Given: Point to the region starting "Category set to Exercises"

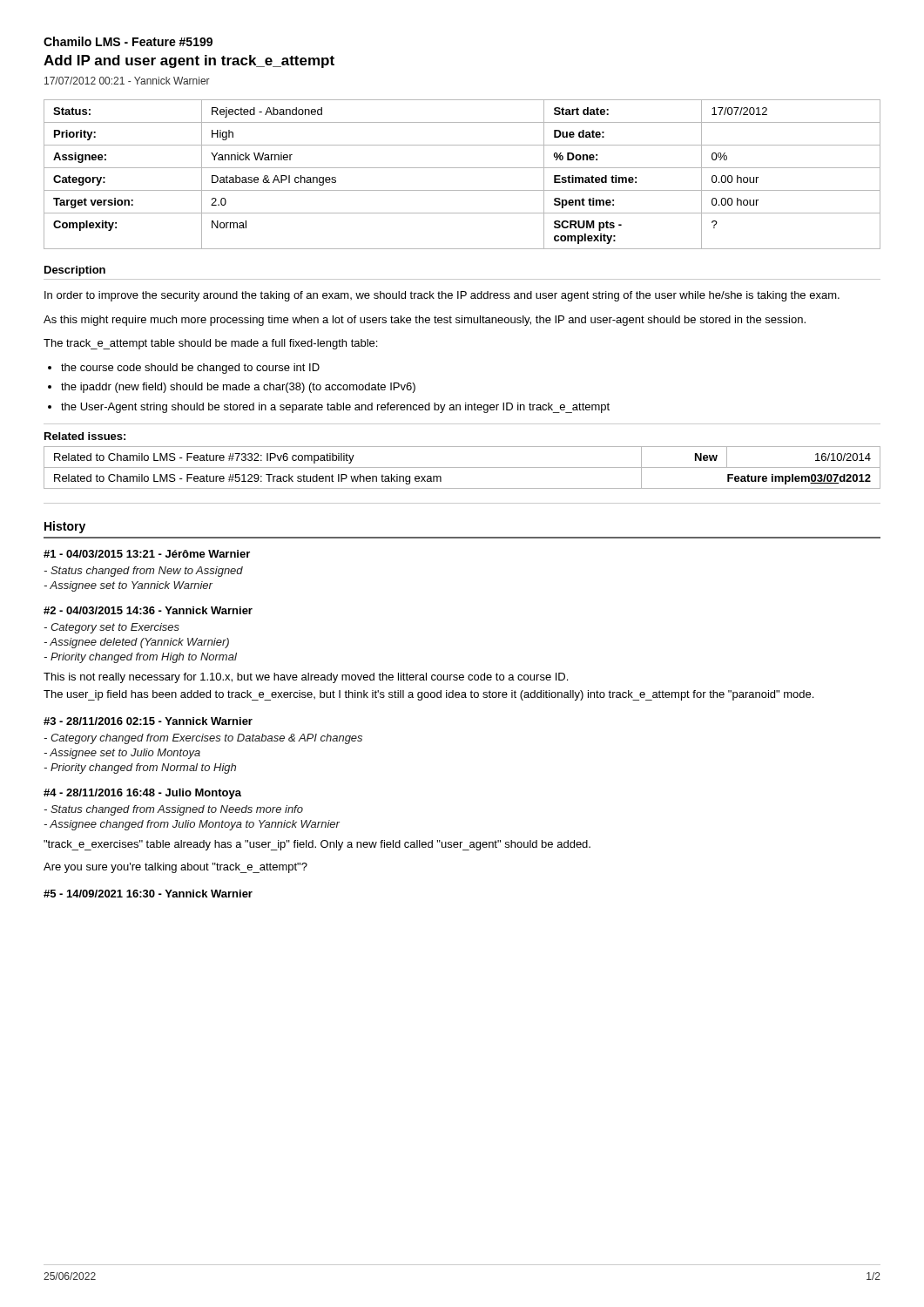Looking at the screenshot, I should click(111, 627).
